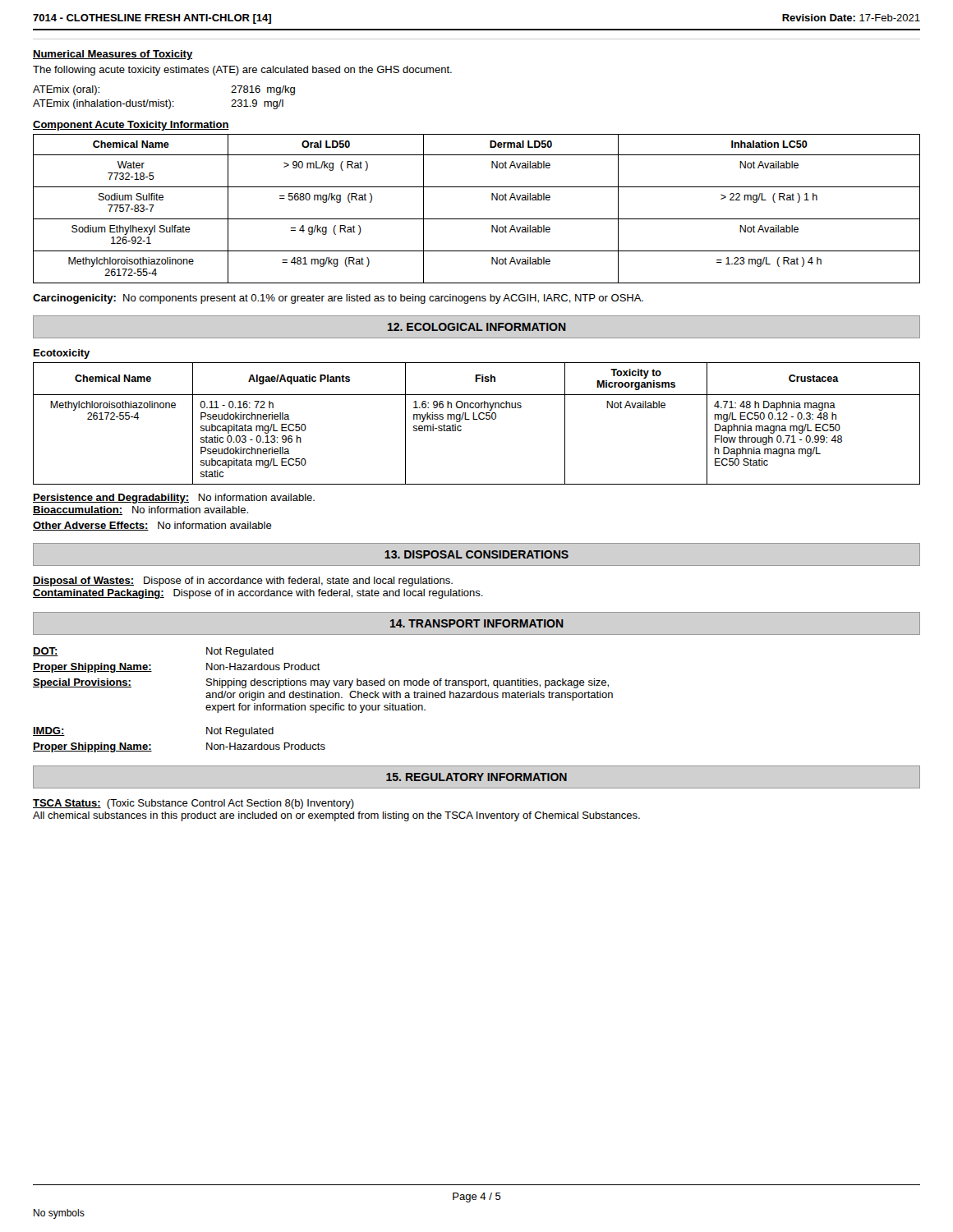The width and height of the screenshot is (953, 1232).
Task: Click where it says "Component Acute Toxicity Information"
Action: click(131, 124)
